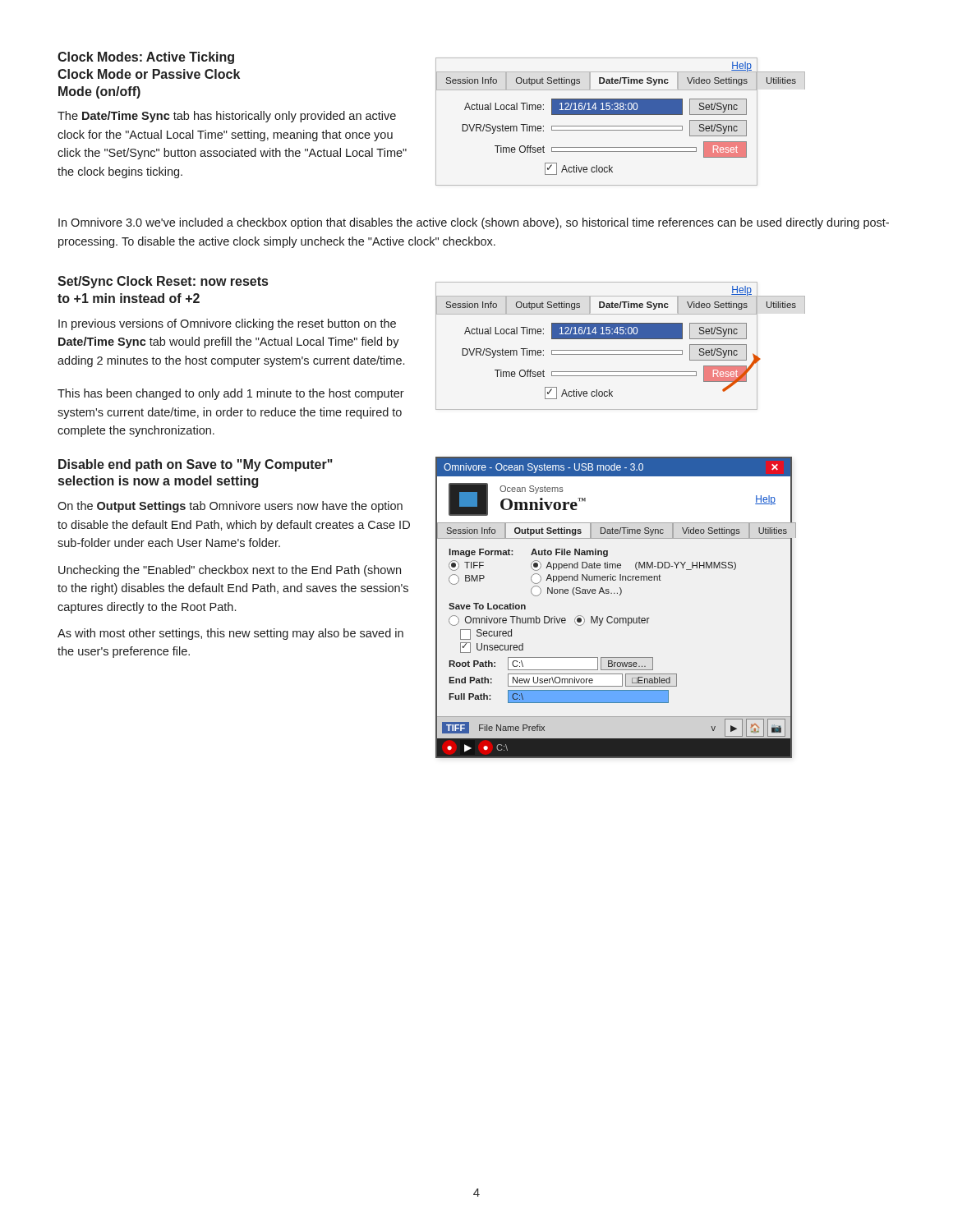Click the passage that begins "Unchecking the "Enabled" checkbox next to the"
Image resolution: width=953 pixels, height=1232 pixels.
point(233,588)
